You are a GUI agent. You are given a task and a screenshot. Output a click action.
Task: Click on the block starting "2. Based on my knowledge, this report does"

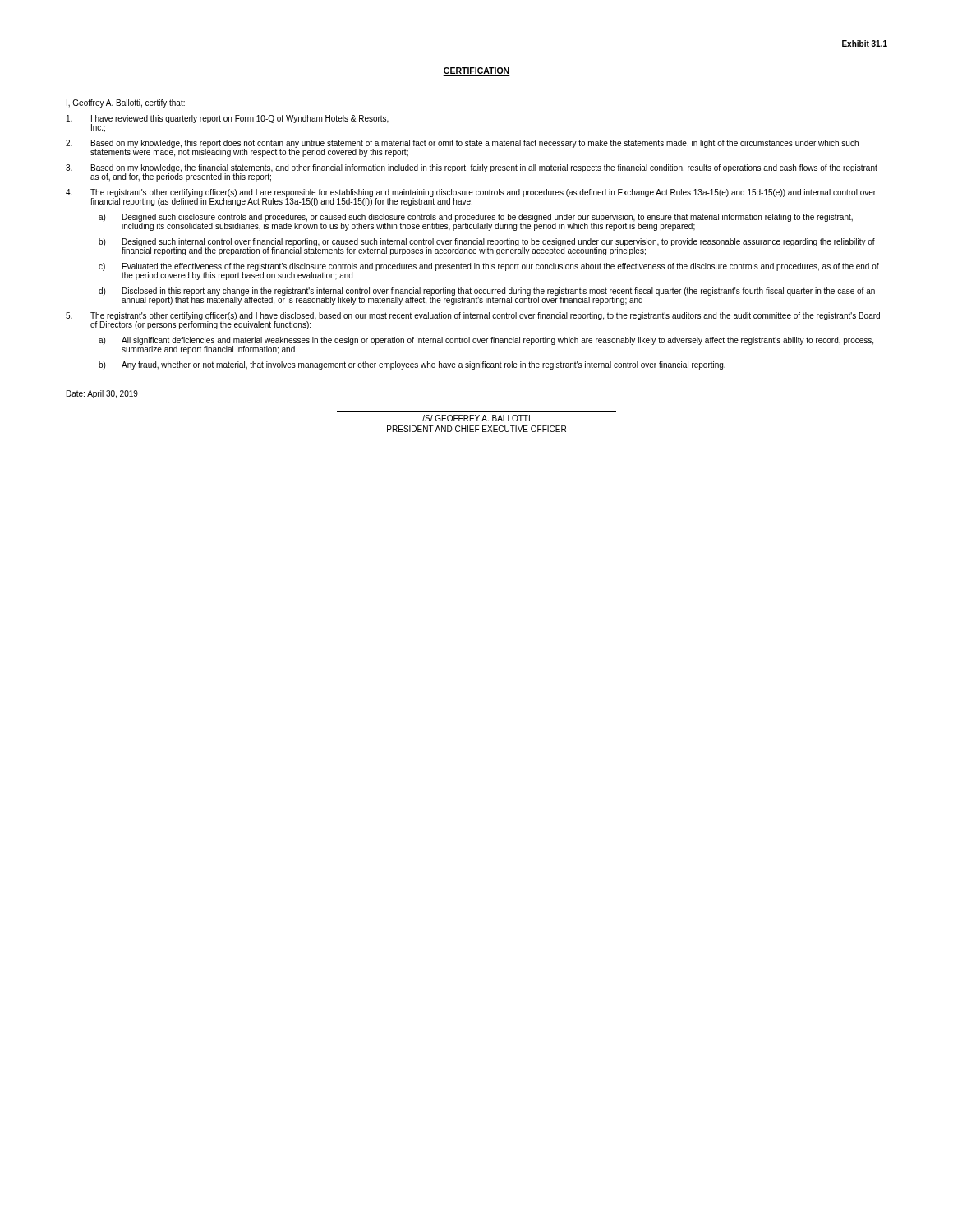(476, 148)
